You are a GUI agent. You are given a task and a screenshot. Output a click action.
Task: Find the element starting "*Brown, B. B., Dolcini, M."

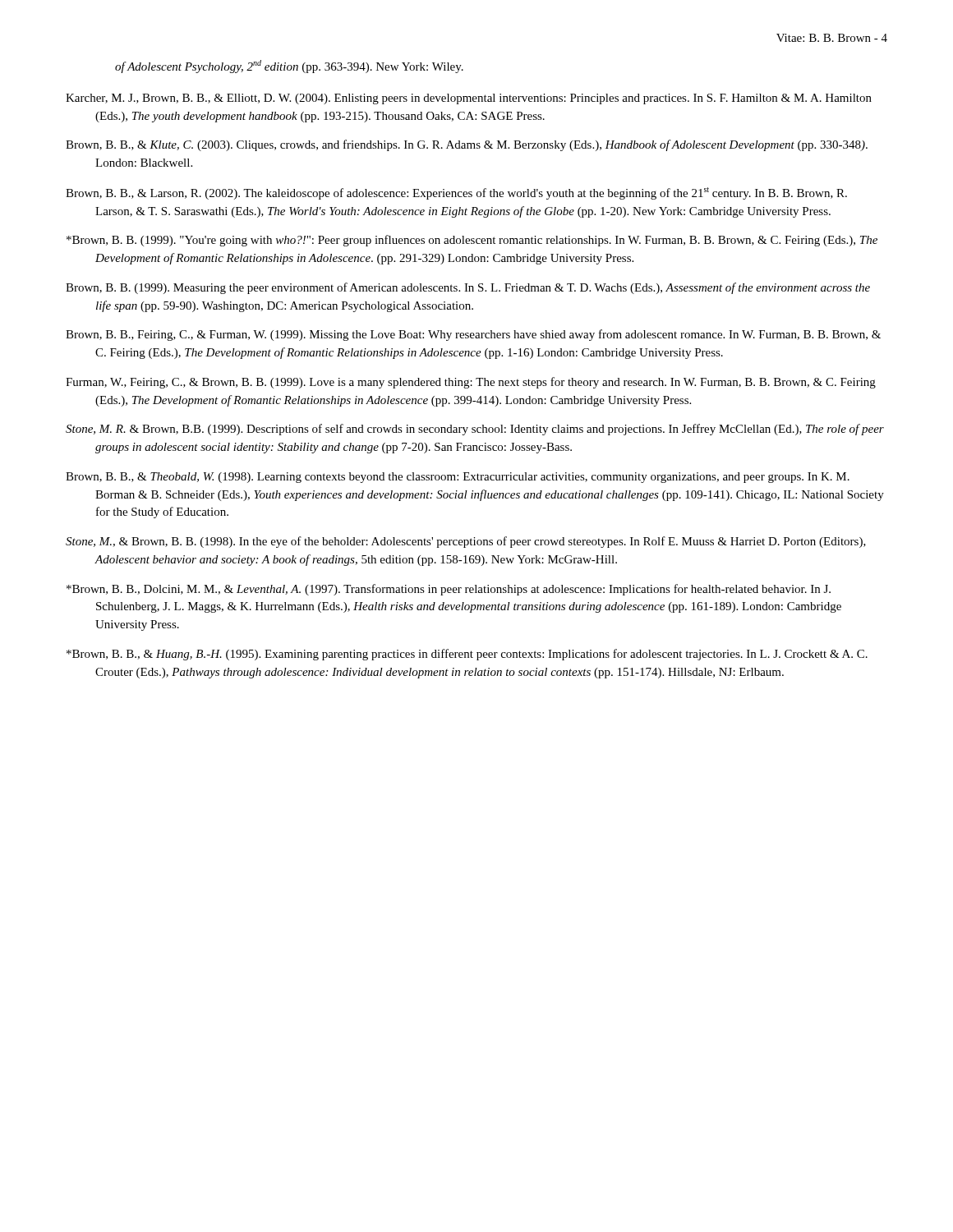coord(454,606)
